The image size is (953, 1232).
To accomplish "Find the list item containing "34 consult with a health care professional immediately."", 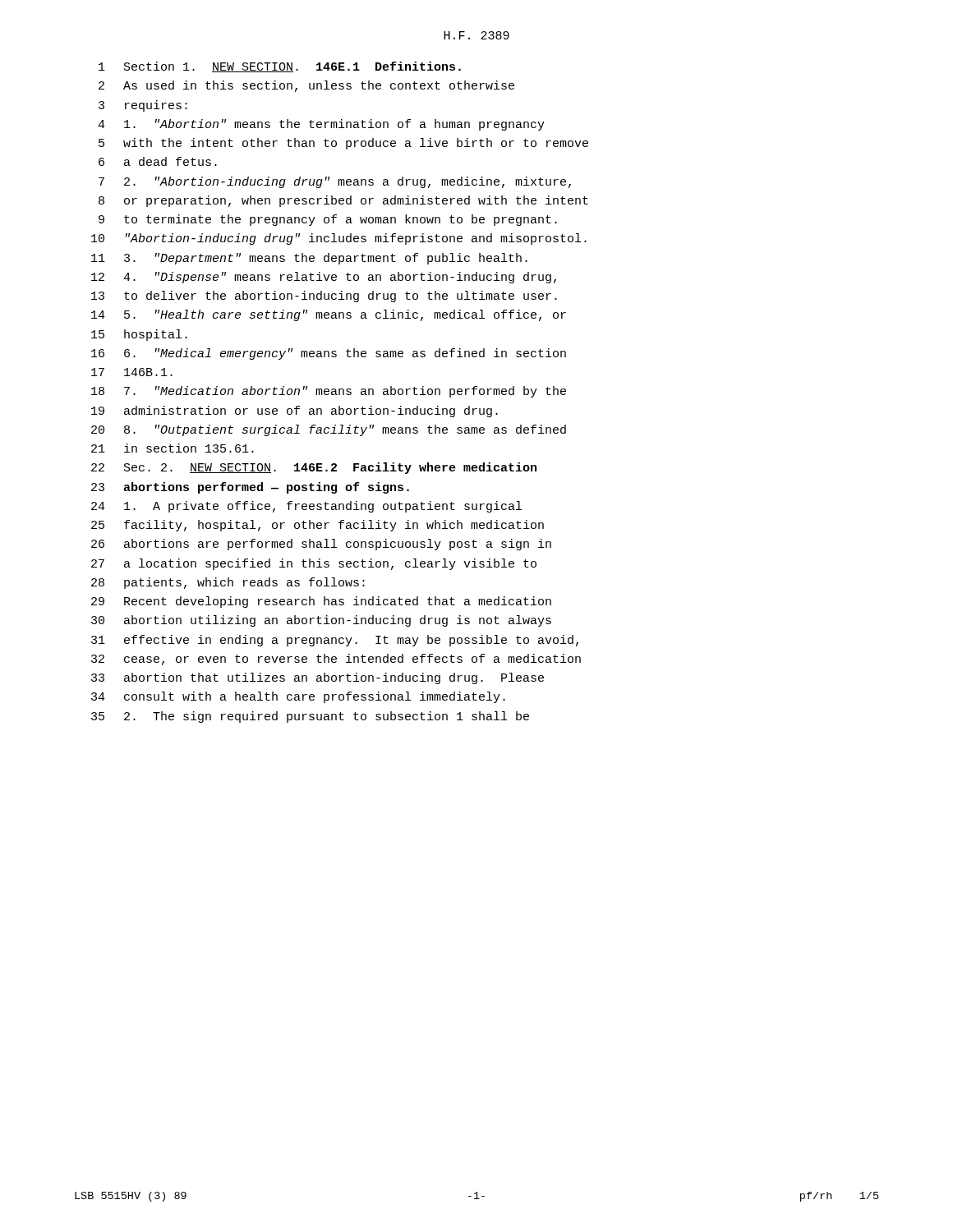I will pyautogui.click(x=476, y=698).
